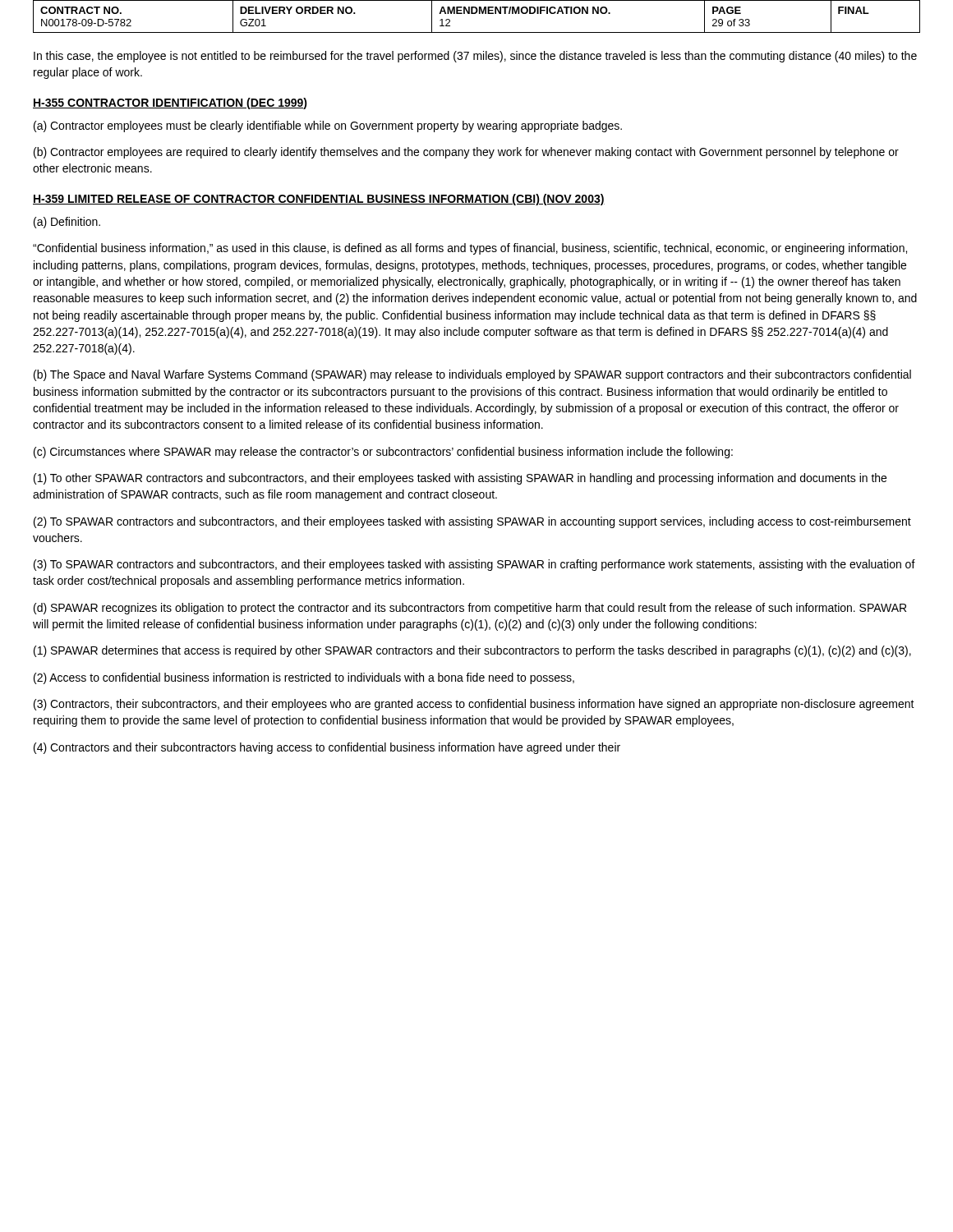953x1232 pixels.
Task: Find the text block with the text "(3) Contractors, their subcontractors, and"
Action: (x=473, y=712)
